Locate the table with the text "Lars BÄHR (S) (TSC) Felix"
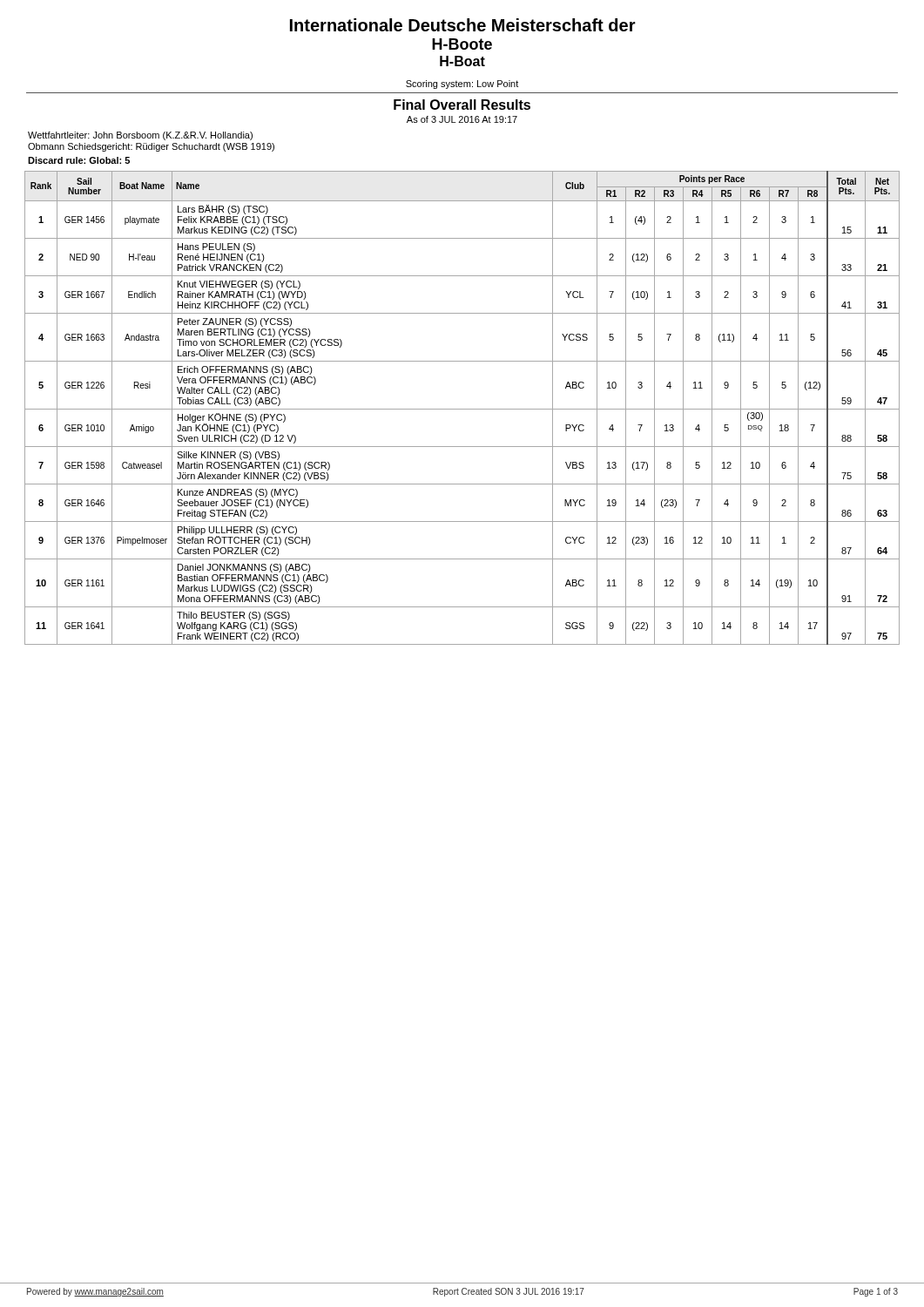Viewport: 924px width, 1307px height. pos(462,408)
